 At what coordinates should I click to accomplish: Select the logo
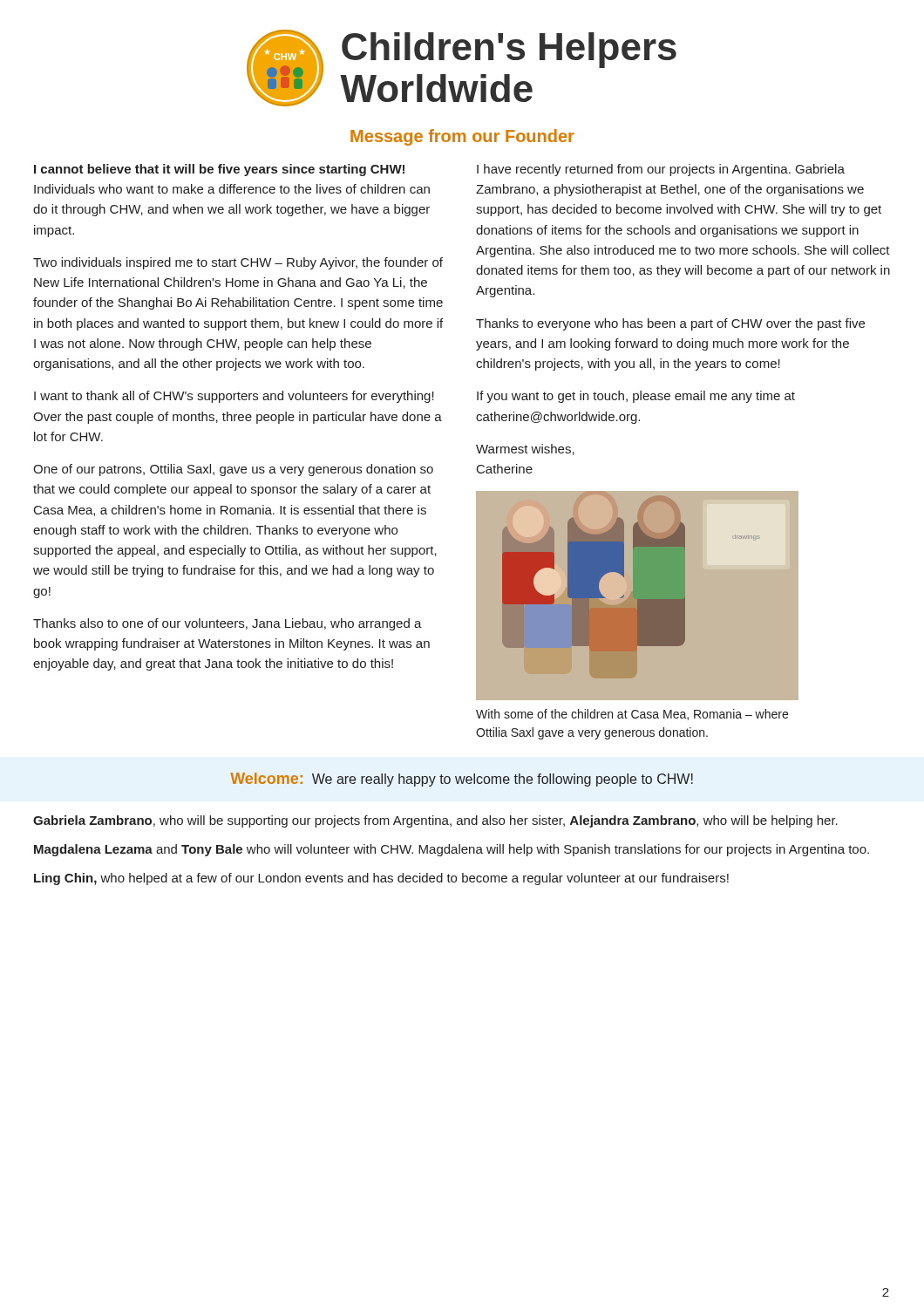coord(462,63)
